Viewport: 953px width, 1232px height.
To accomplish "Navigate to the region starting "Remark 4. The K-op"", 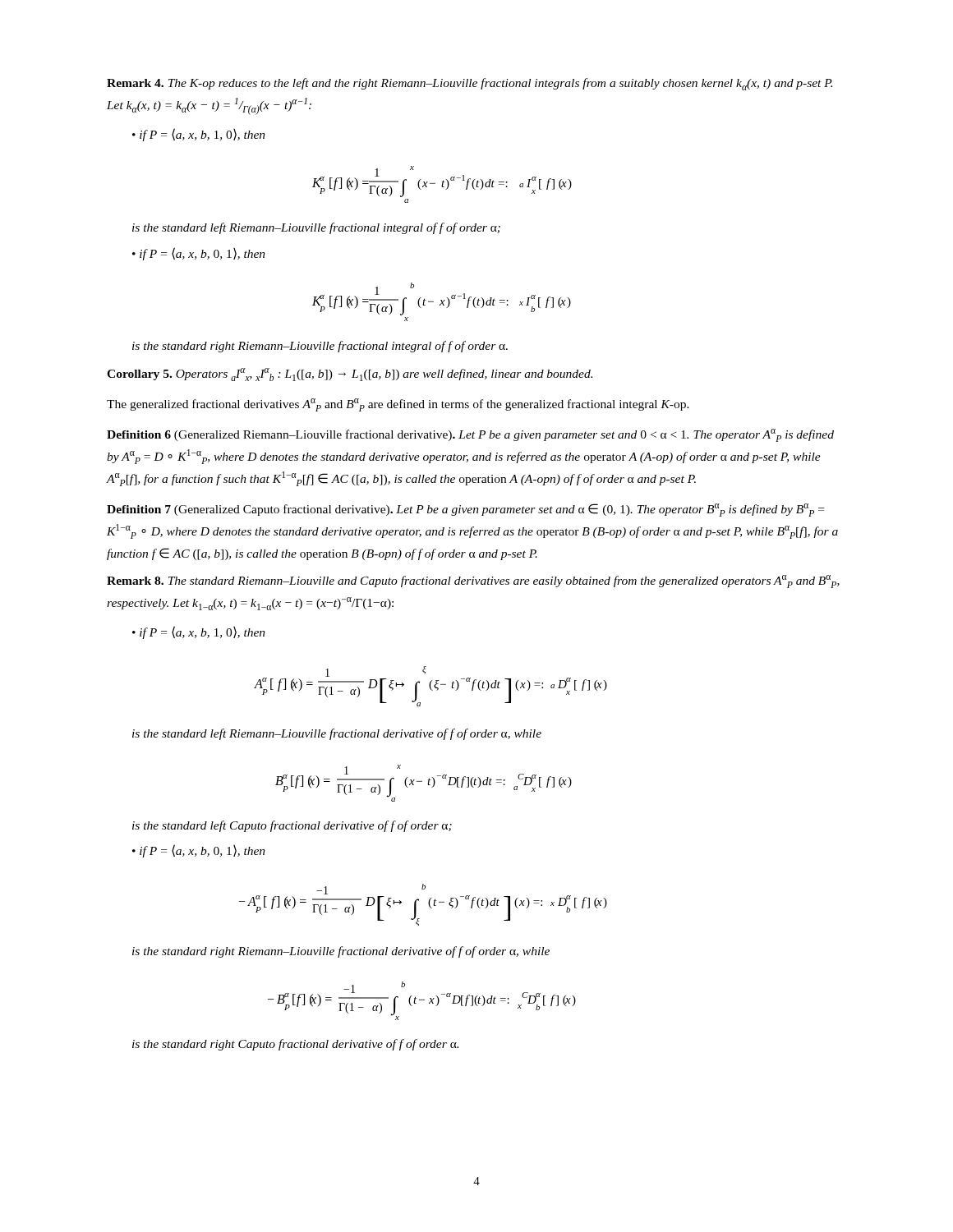I will pyautogui.click(x=470, y=95).
